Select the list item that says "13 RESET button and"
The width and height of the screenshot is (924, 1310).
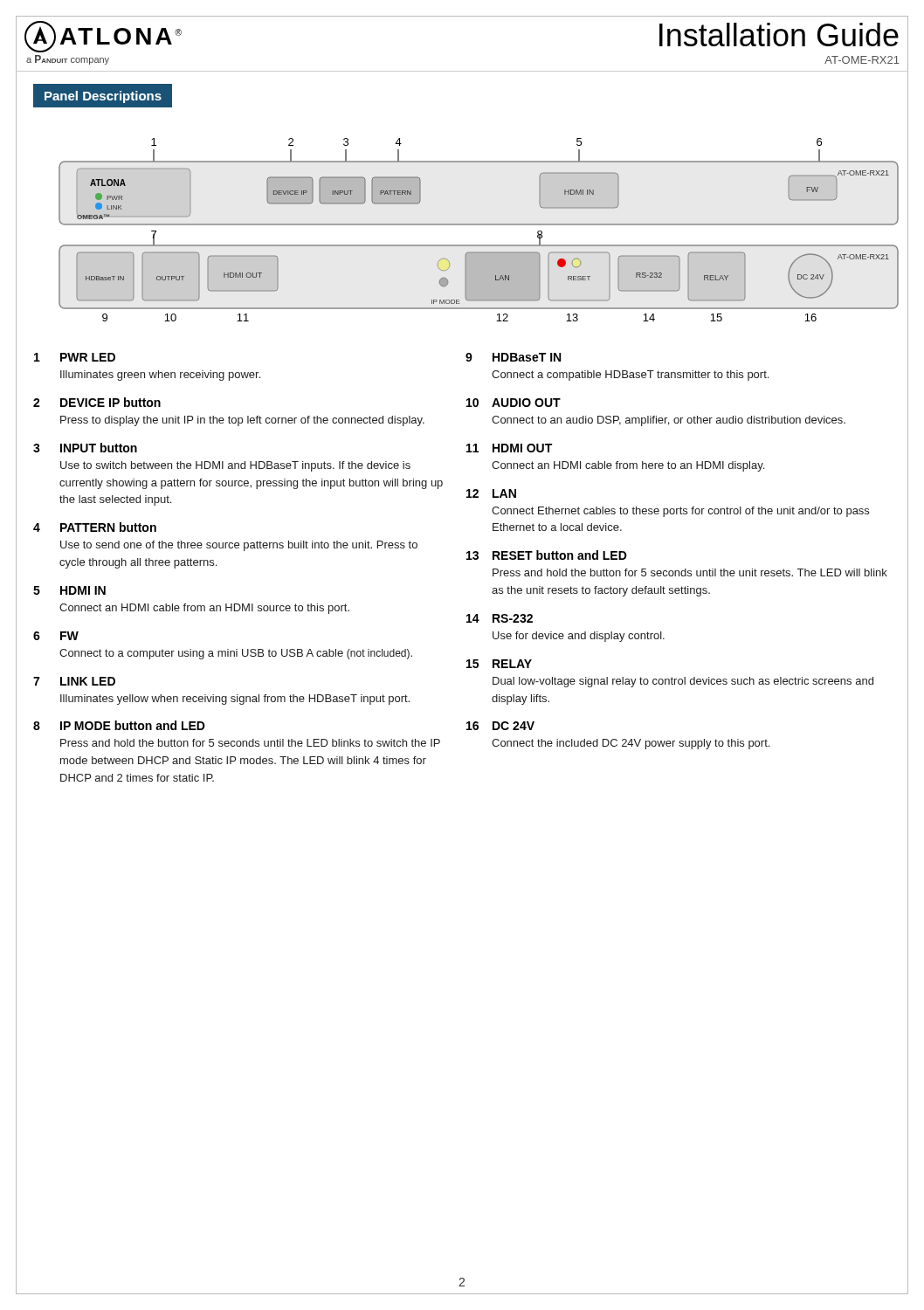click(x=678, y=574)
